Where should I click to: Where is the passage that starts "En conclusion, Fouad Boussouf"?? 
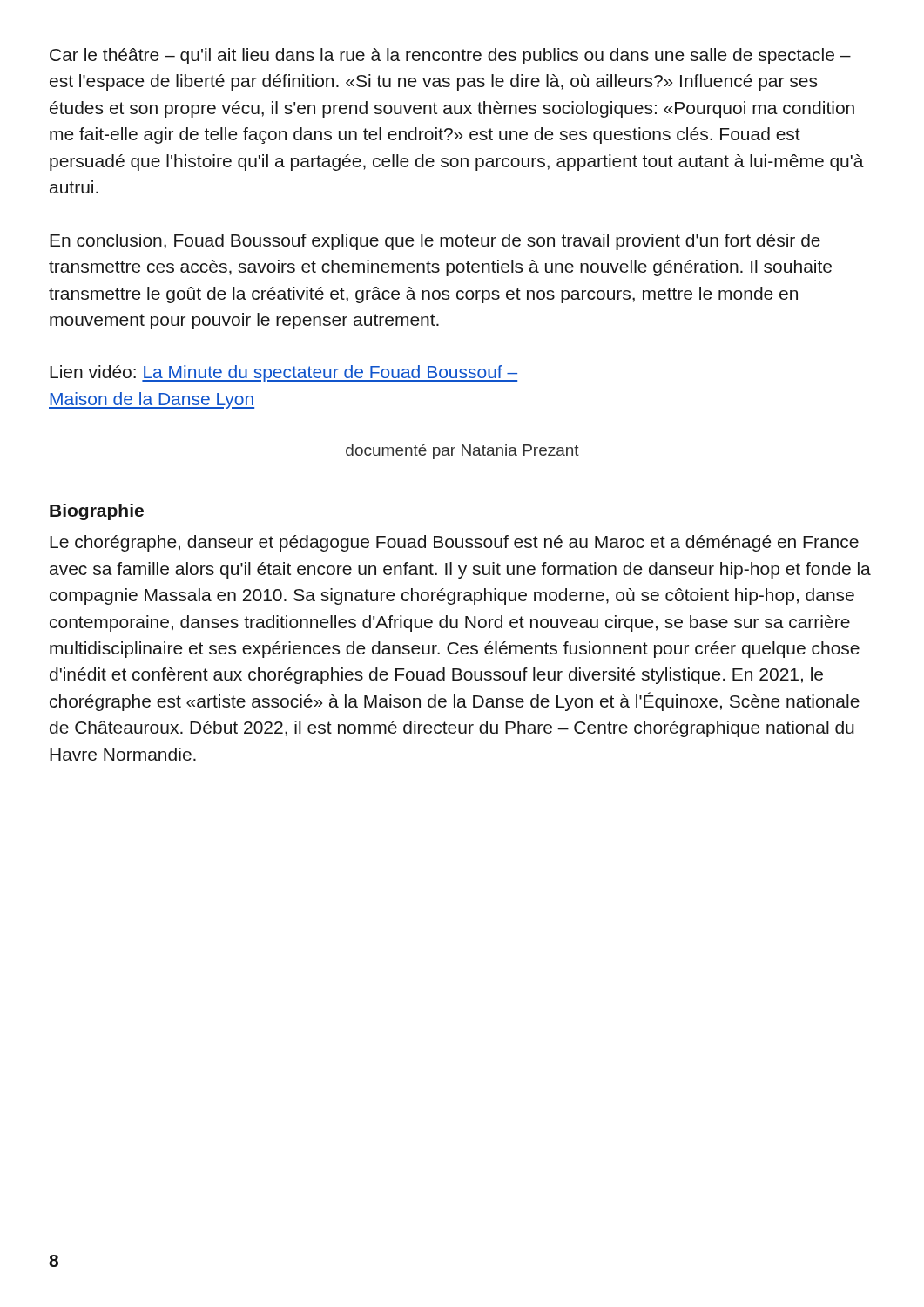[441, 280]
